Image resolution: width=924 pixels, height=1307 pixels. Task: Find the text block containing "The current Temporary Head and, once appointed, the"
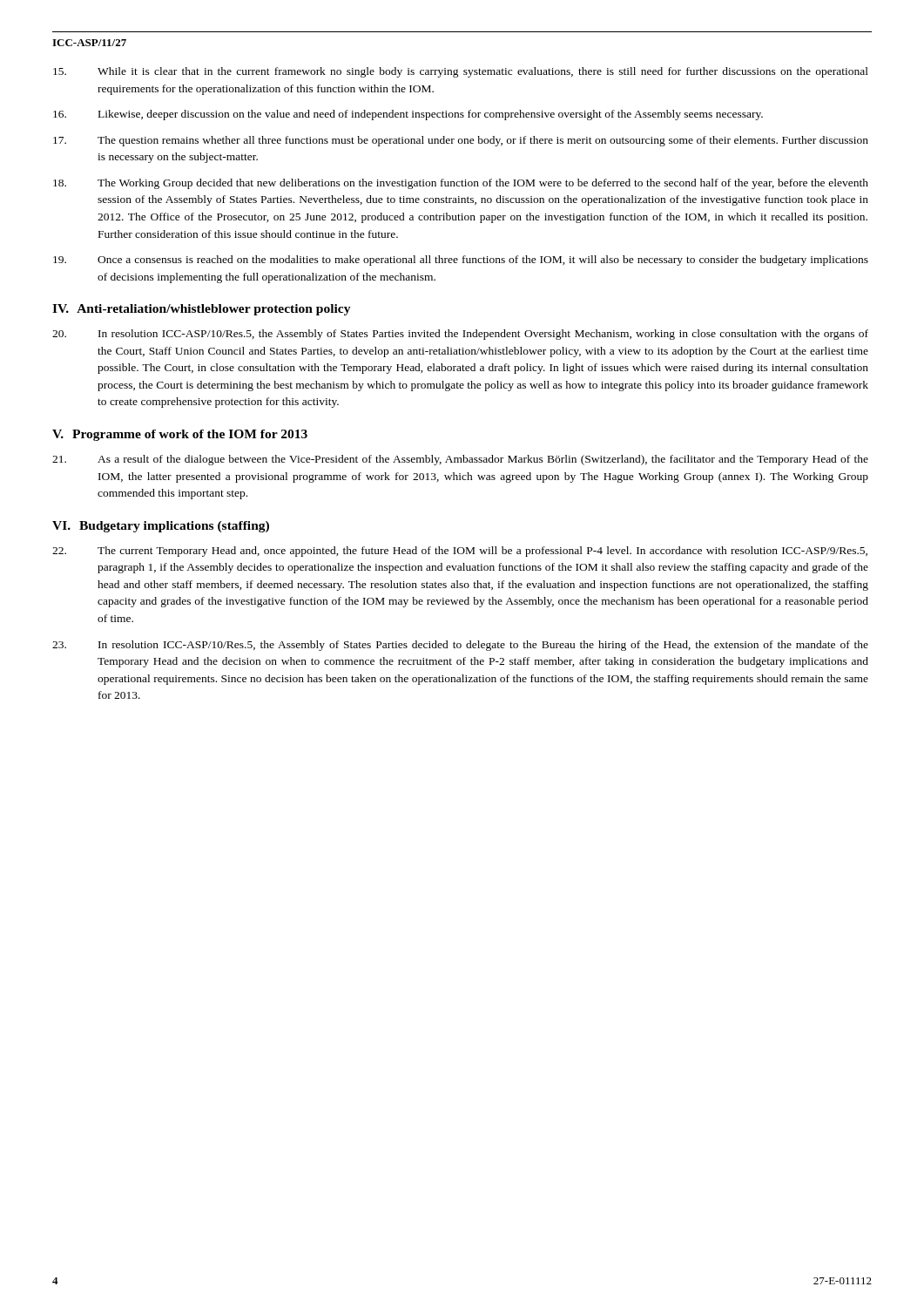(460, 584)
